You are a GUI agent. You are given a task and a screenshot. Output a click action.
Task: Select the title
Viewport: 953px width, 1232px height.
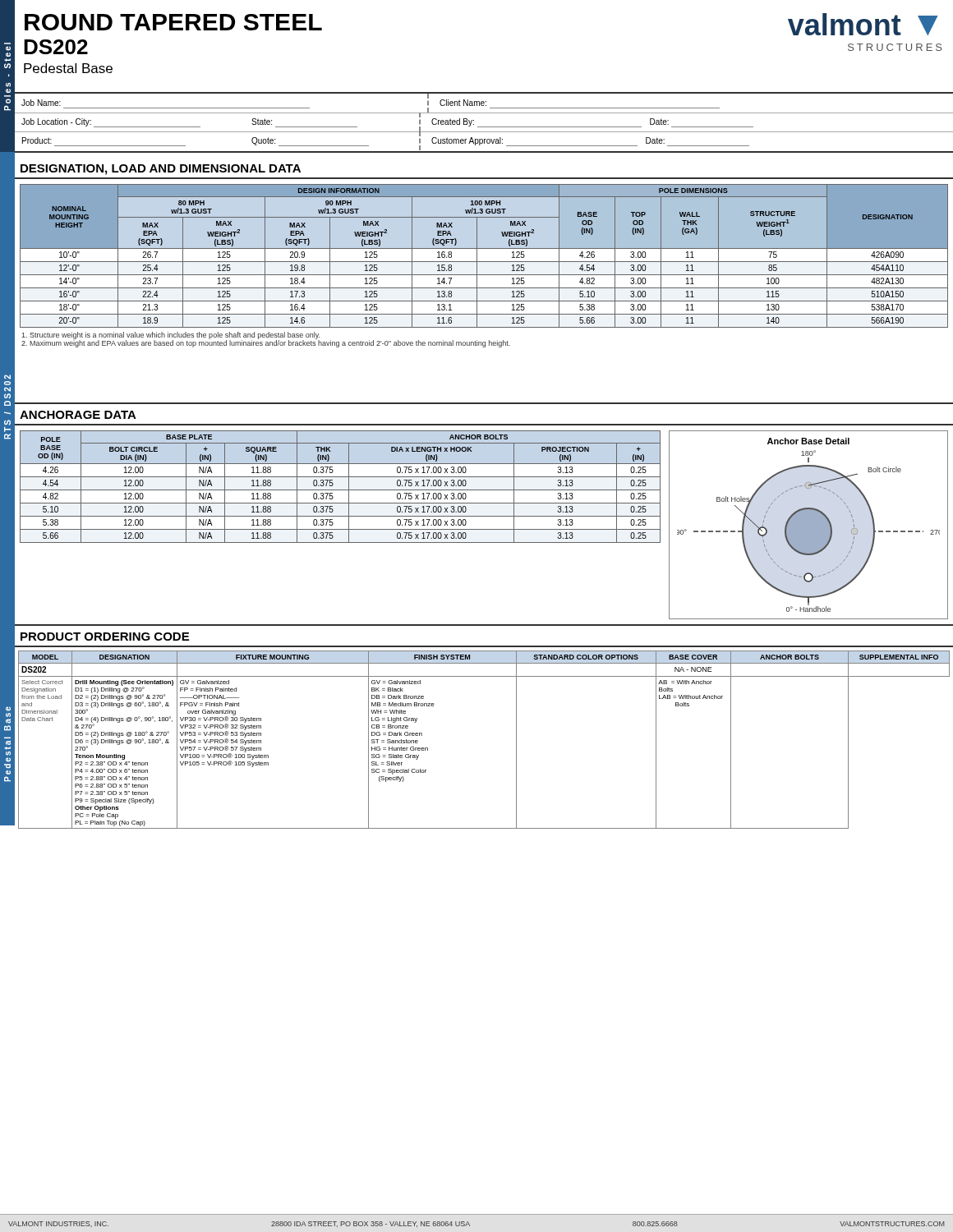(245, 43)
